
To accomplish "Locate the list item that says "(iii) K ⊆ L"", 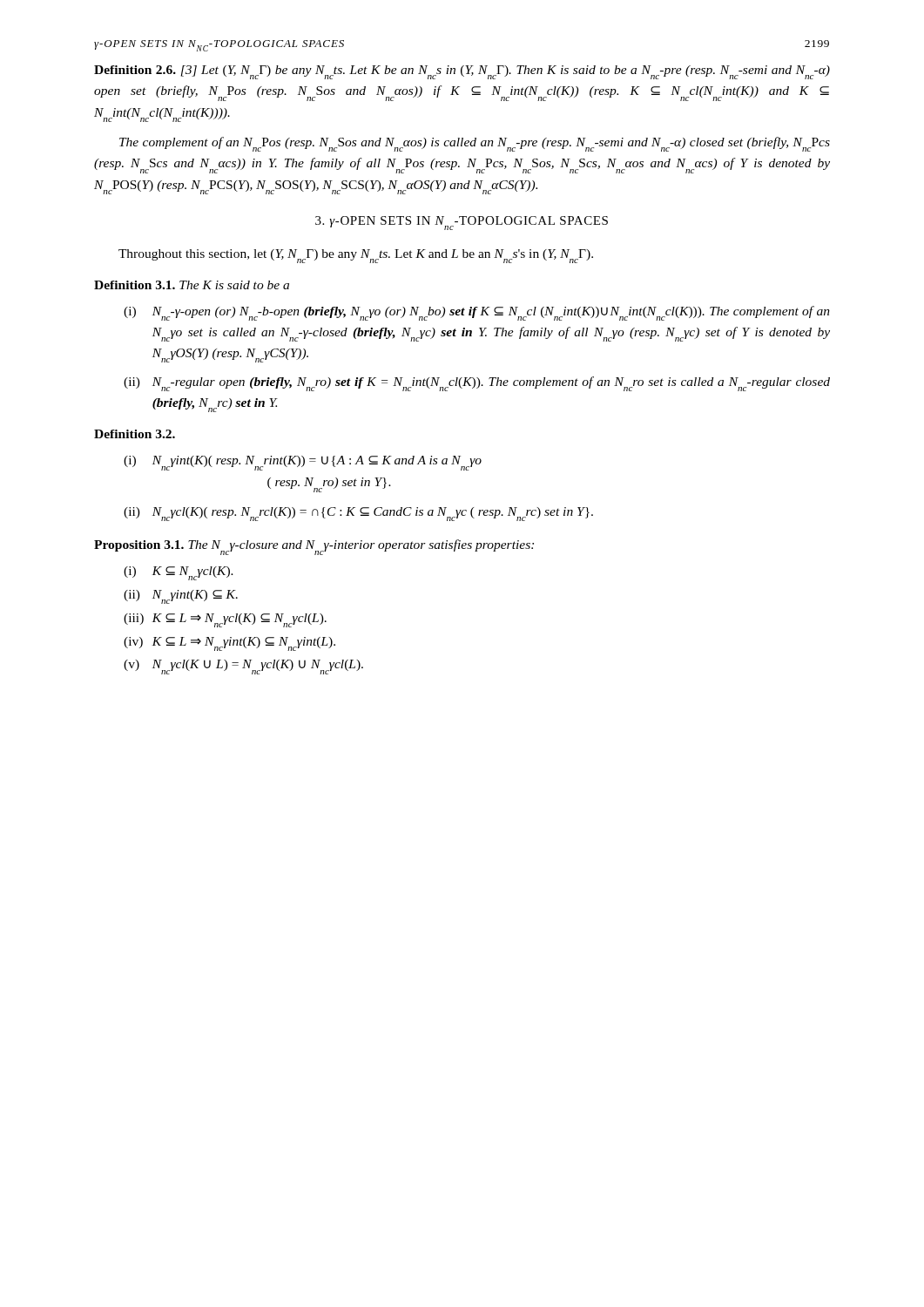I will (x=225, y=618).
